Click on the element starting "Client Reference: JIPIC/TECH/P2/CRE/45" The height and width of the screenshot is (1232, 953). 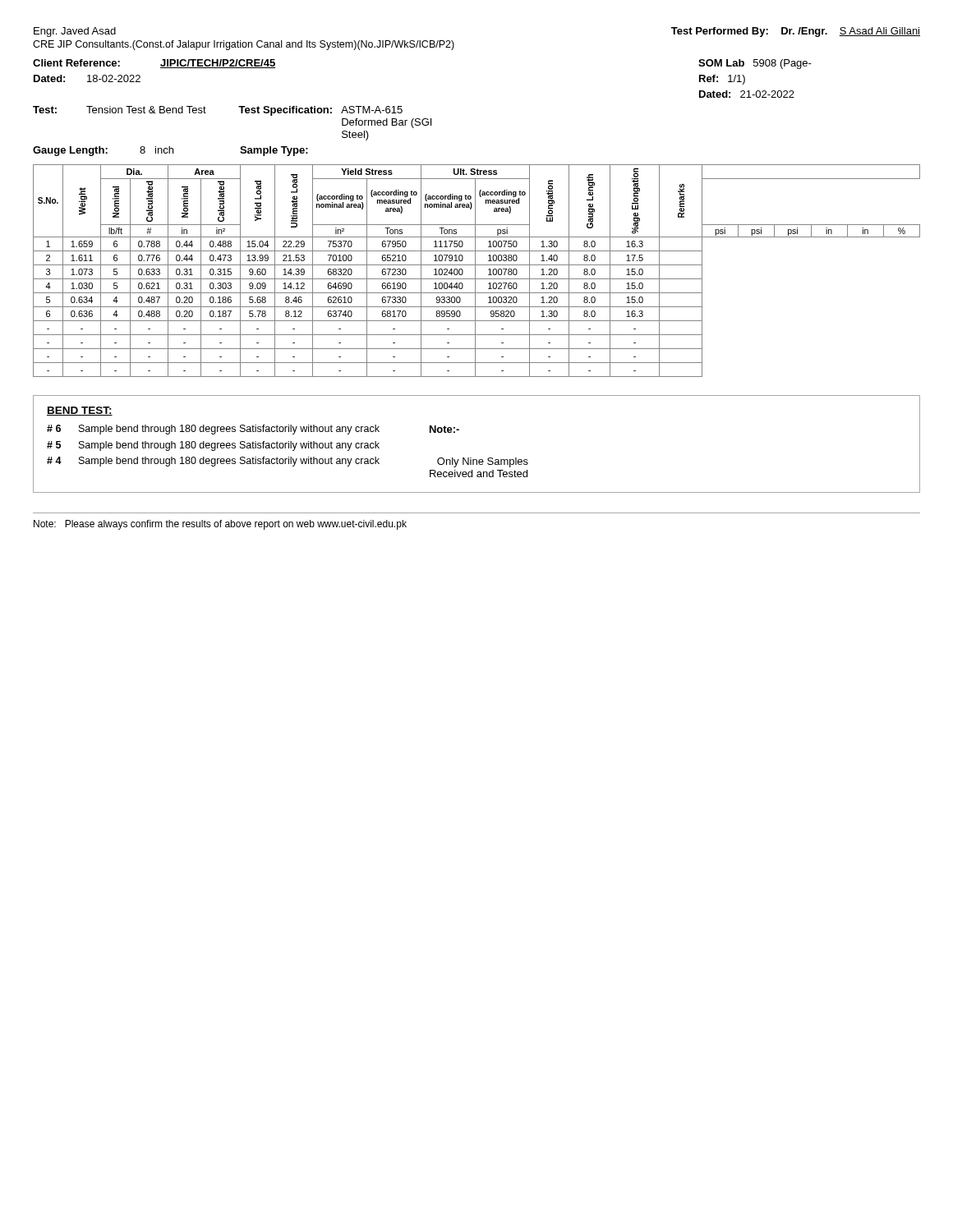coord(77,64)
